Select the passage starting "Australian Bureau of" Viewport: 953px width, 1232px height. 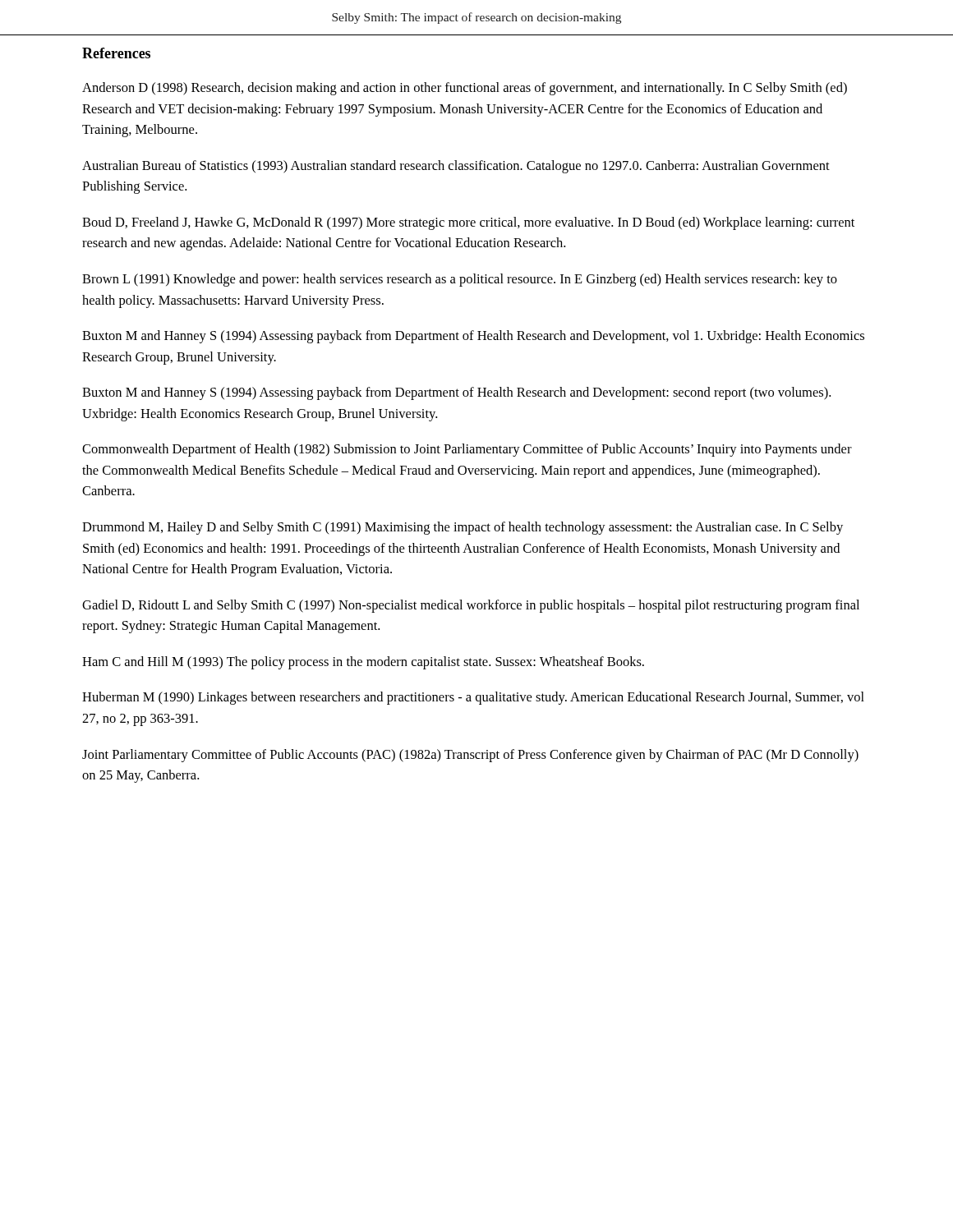456,176
